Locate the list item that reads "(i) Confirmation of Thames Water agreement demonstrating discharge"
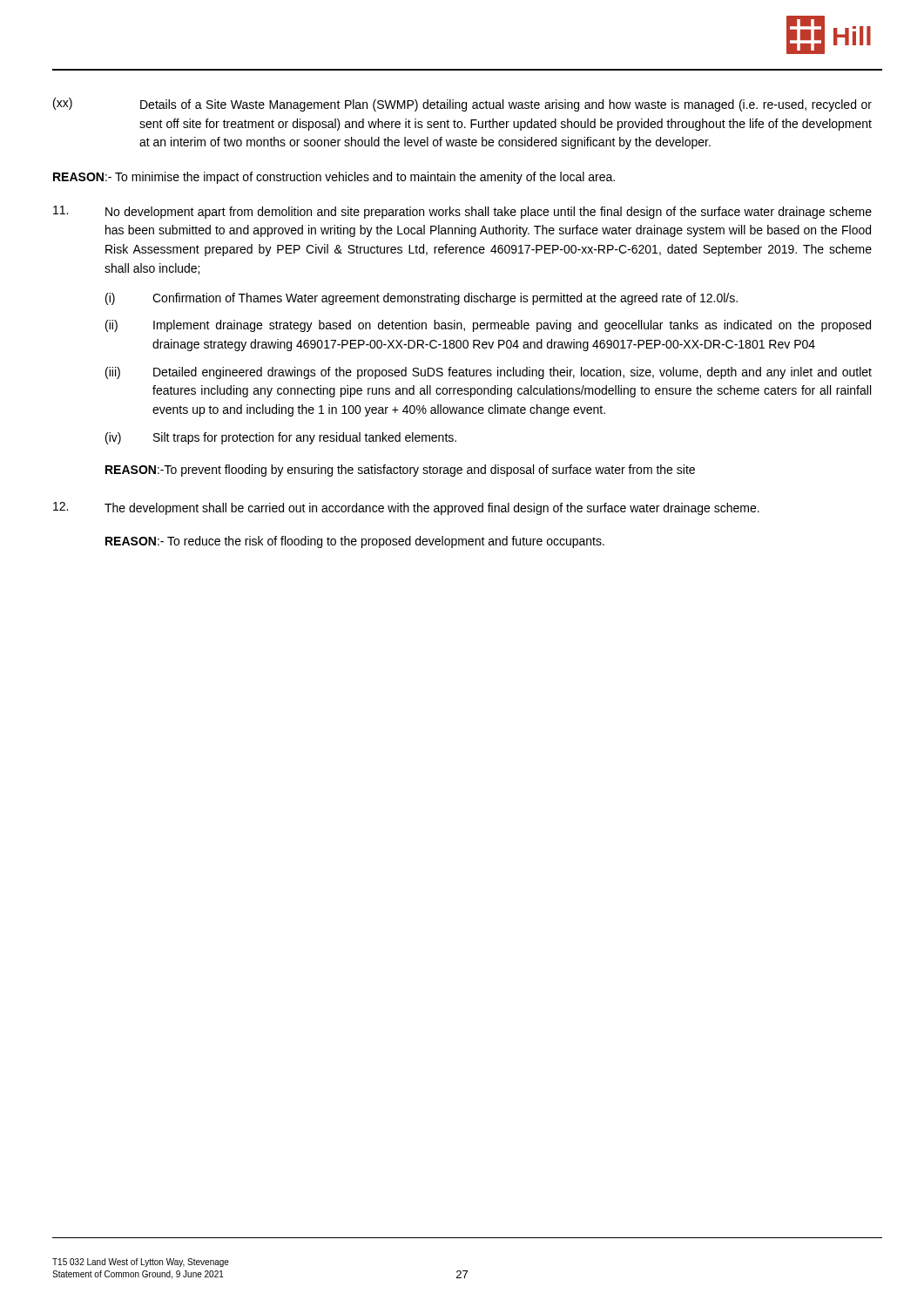This screenshot has width=924, height=1307. pyautogui.click(x=488, y=298)
